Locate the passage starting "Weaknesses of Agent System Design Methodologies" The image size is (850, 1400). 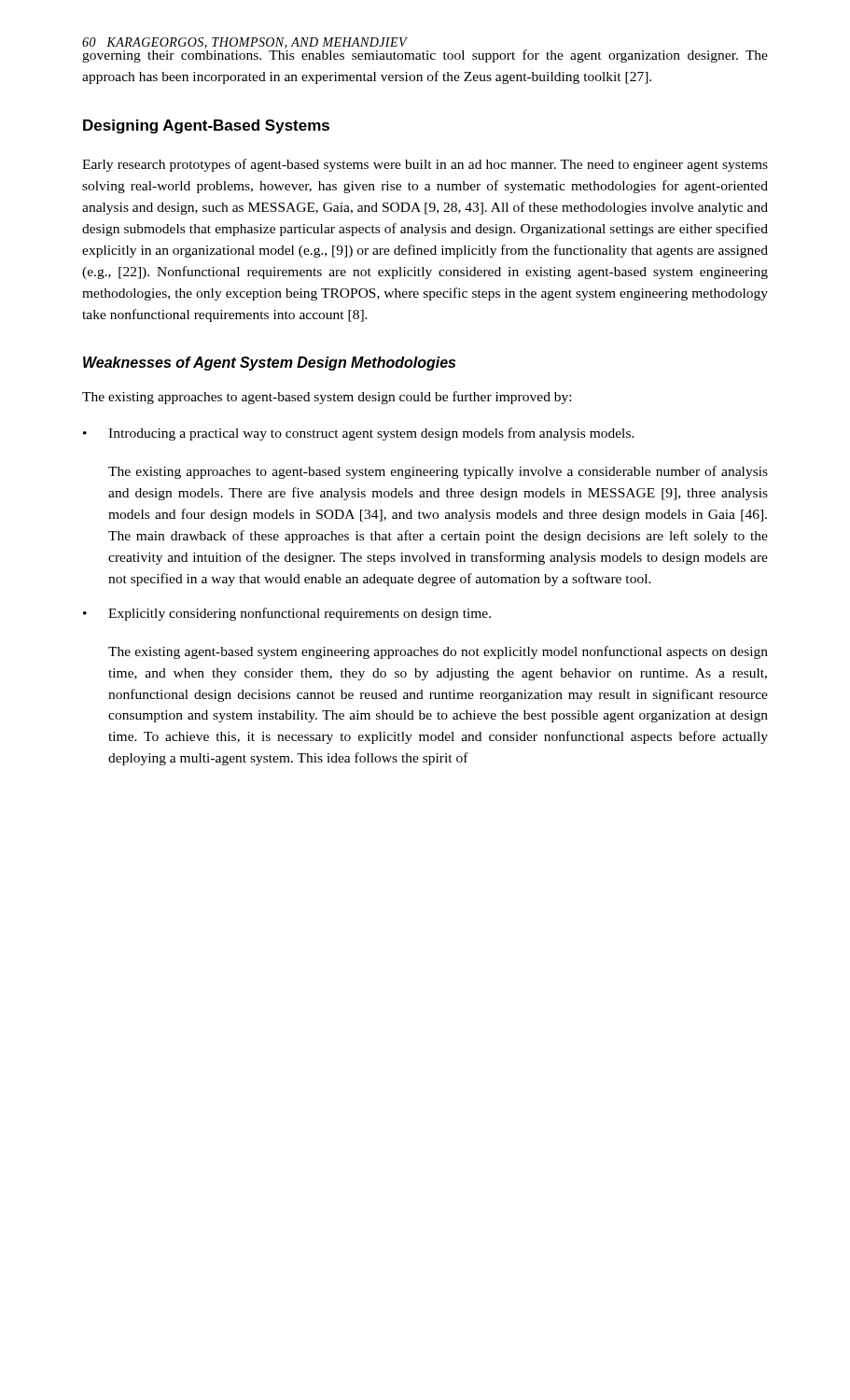[269, 362]
